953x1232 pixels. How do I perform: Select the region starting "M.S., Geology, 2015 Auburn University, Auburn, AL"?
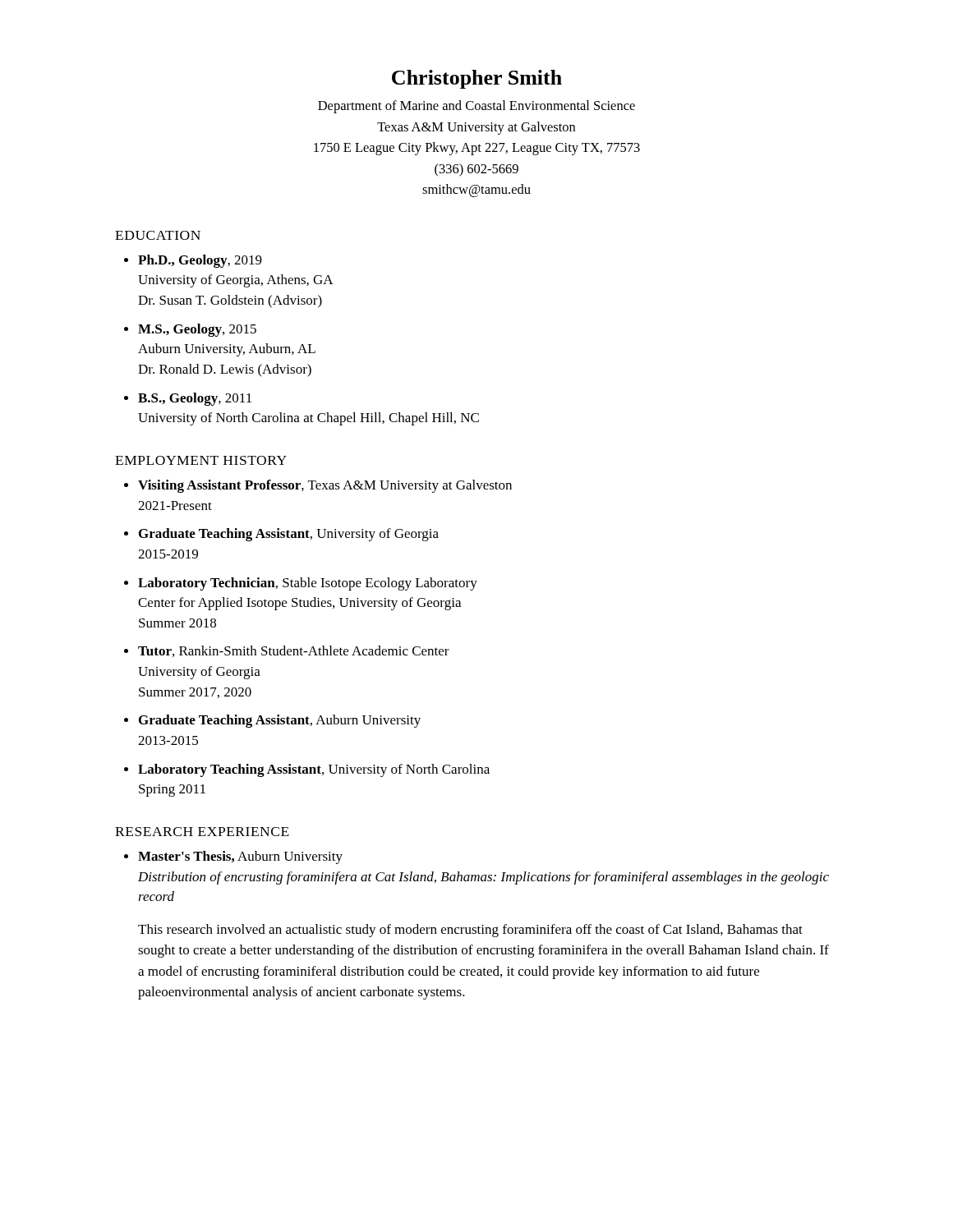click(x=190, y=330)
